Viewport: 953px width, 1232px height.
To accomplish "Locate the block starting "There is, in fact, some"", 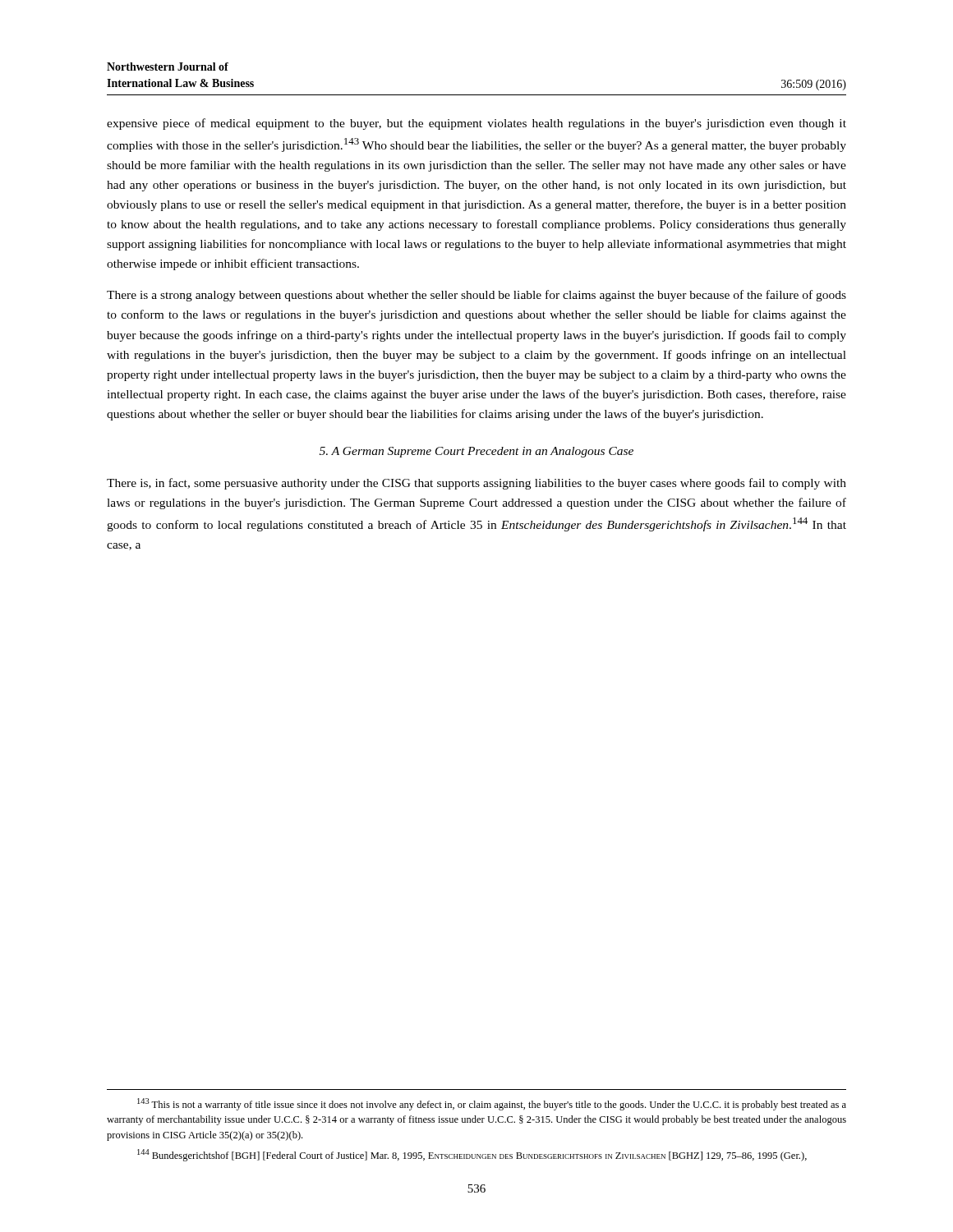I will 476,513.
